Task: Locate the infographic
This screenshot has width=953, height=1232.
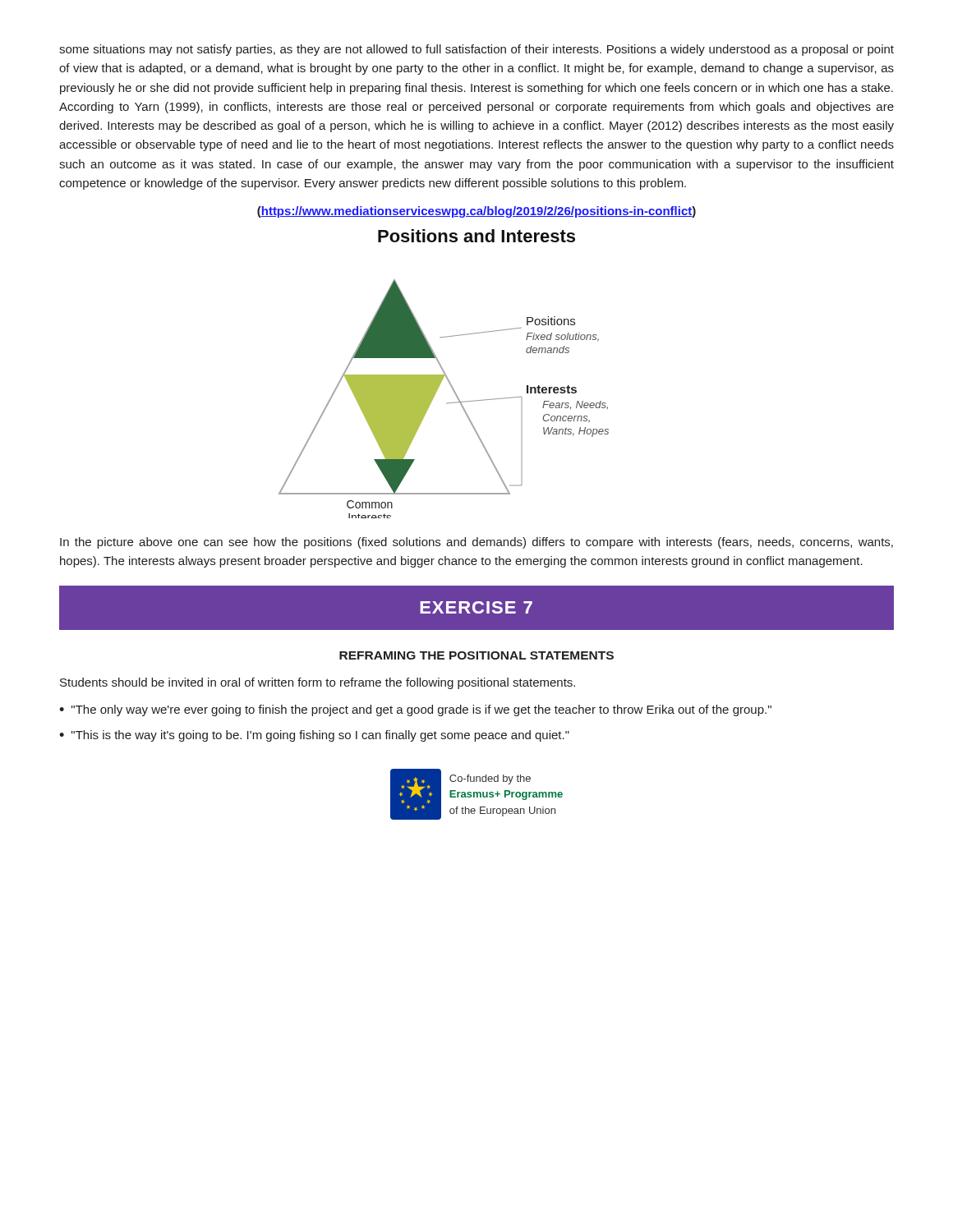Action: [x=476, y=373]
